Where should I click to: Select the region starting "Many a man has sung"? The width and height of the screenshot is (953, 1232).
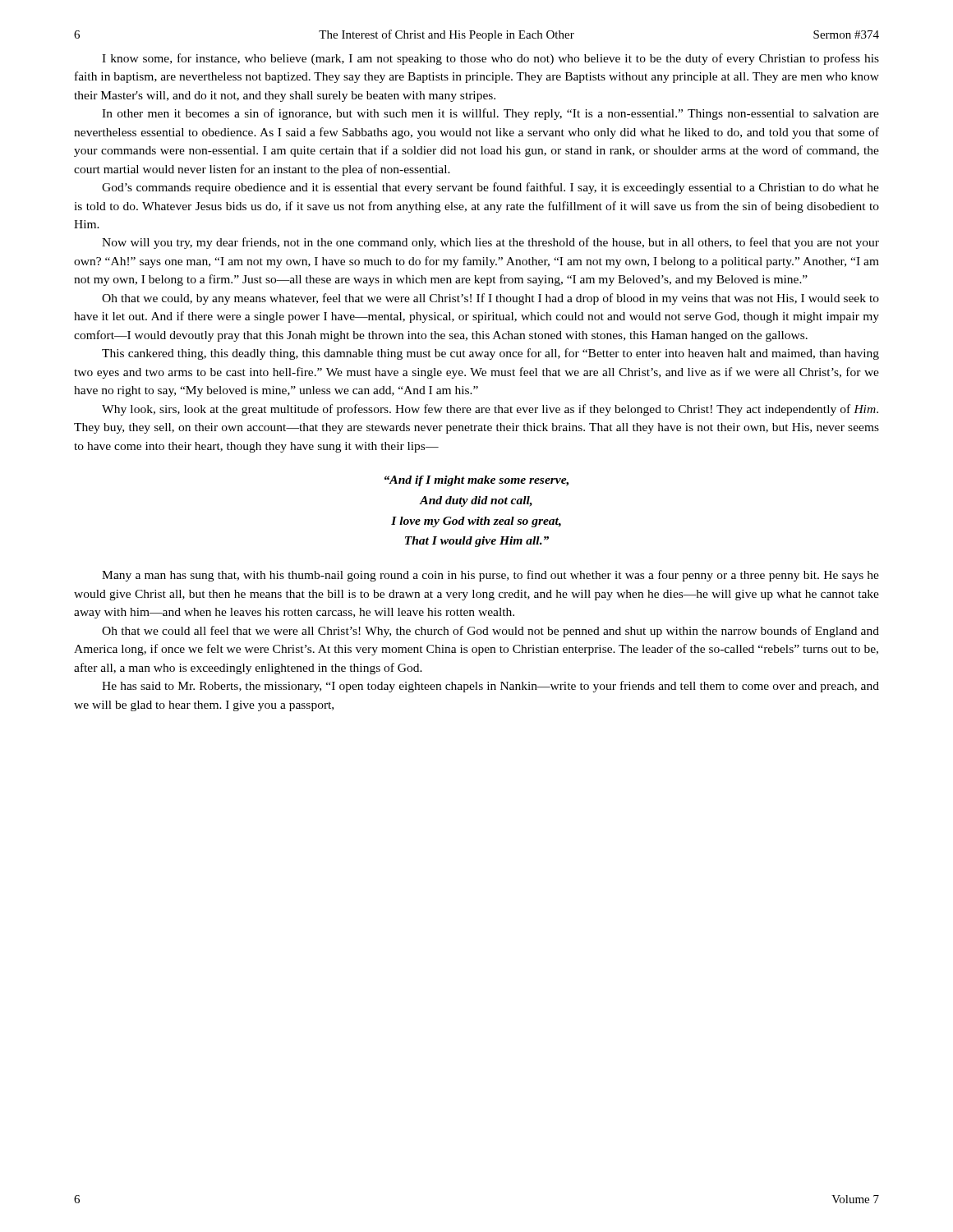click(x=476, y=593)
